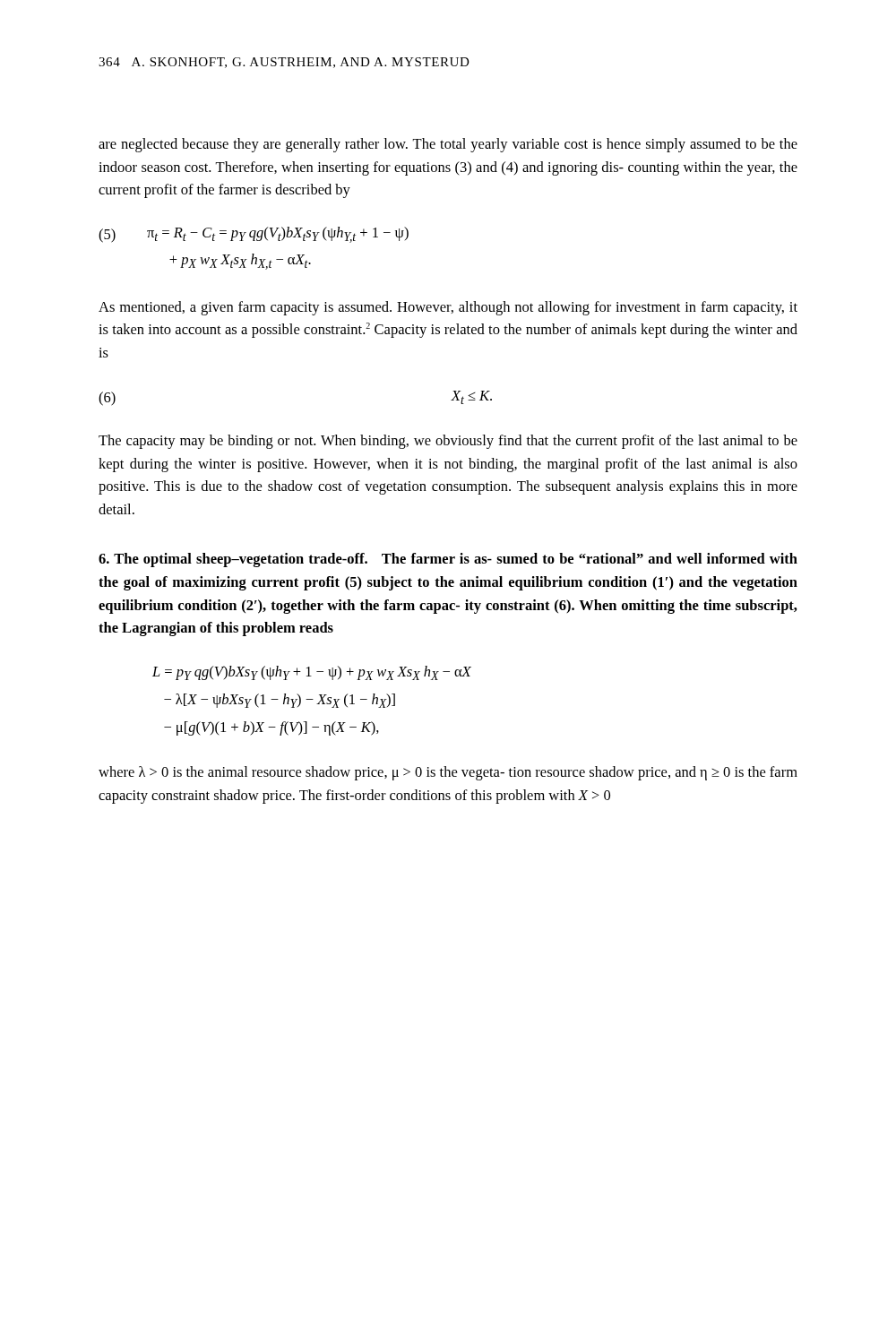Click on the text block containing "As mentioned, a given farm capacity is assumed."
896x1344 pixels.
(448, 330)
